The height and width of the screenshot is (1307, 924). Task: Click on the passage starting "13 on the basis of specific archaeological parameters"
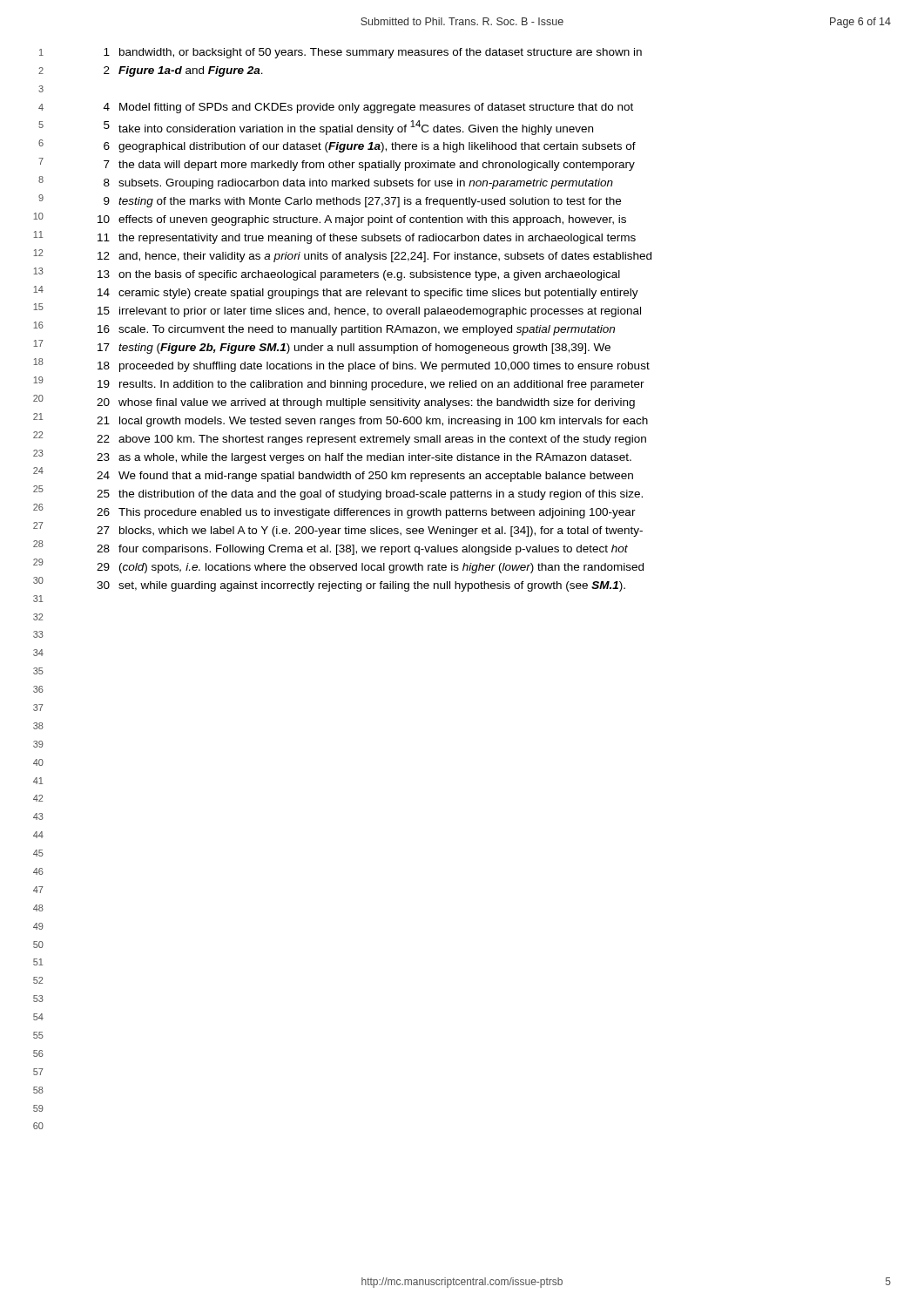476,275
